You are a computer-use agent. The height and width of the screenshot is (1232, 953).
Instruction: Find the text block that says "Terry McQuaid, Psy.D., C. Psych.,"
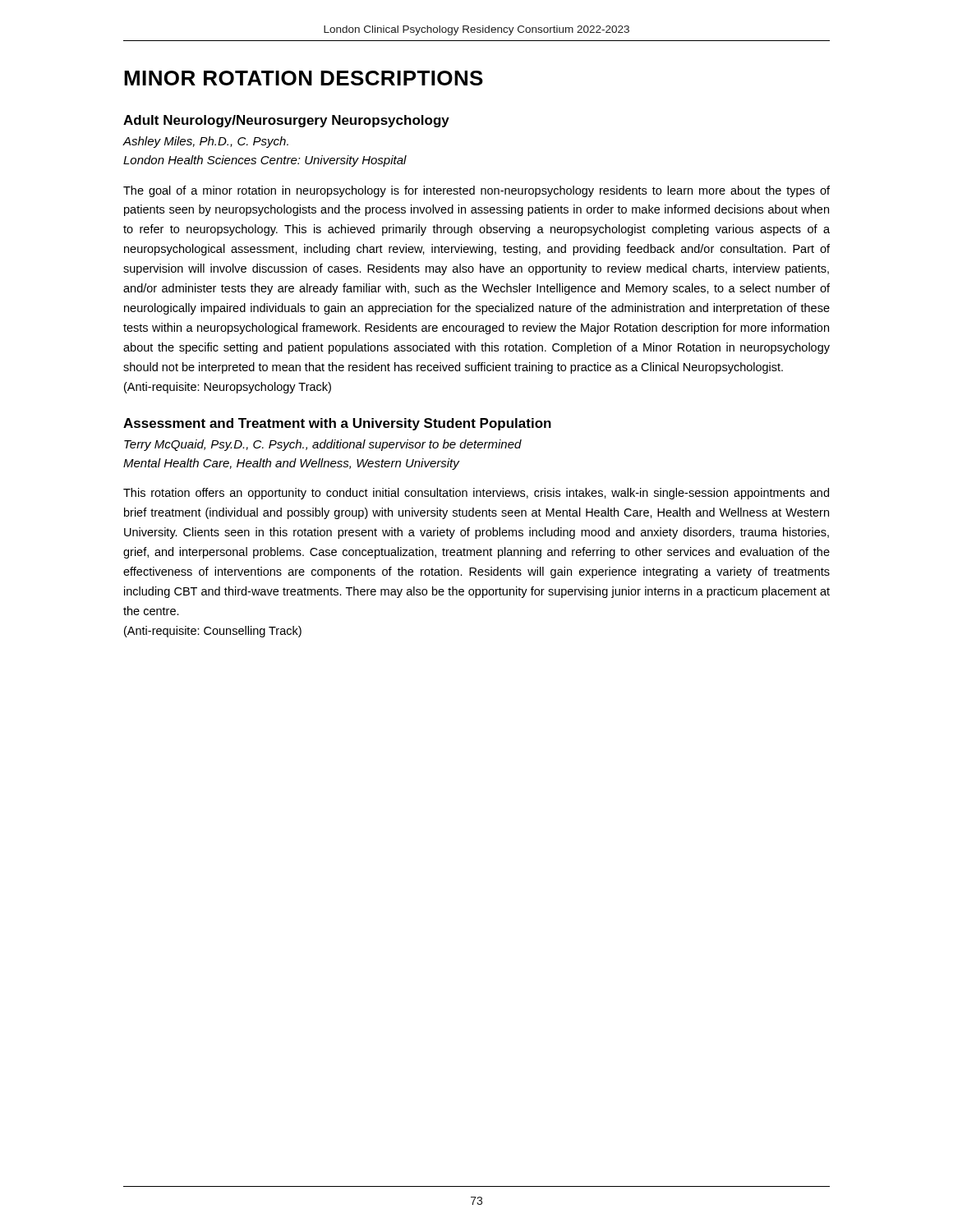[322, 453]
